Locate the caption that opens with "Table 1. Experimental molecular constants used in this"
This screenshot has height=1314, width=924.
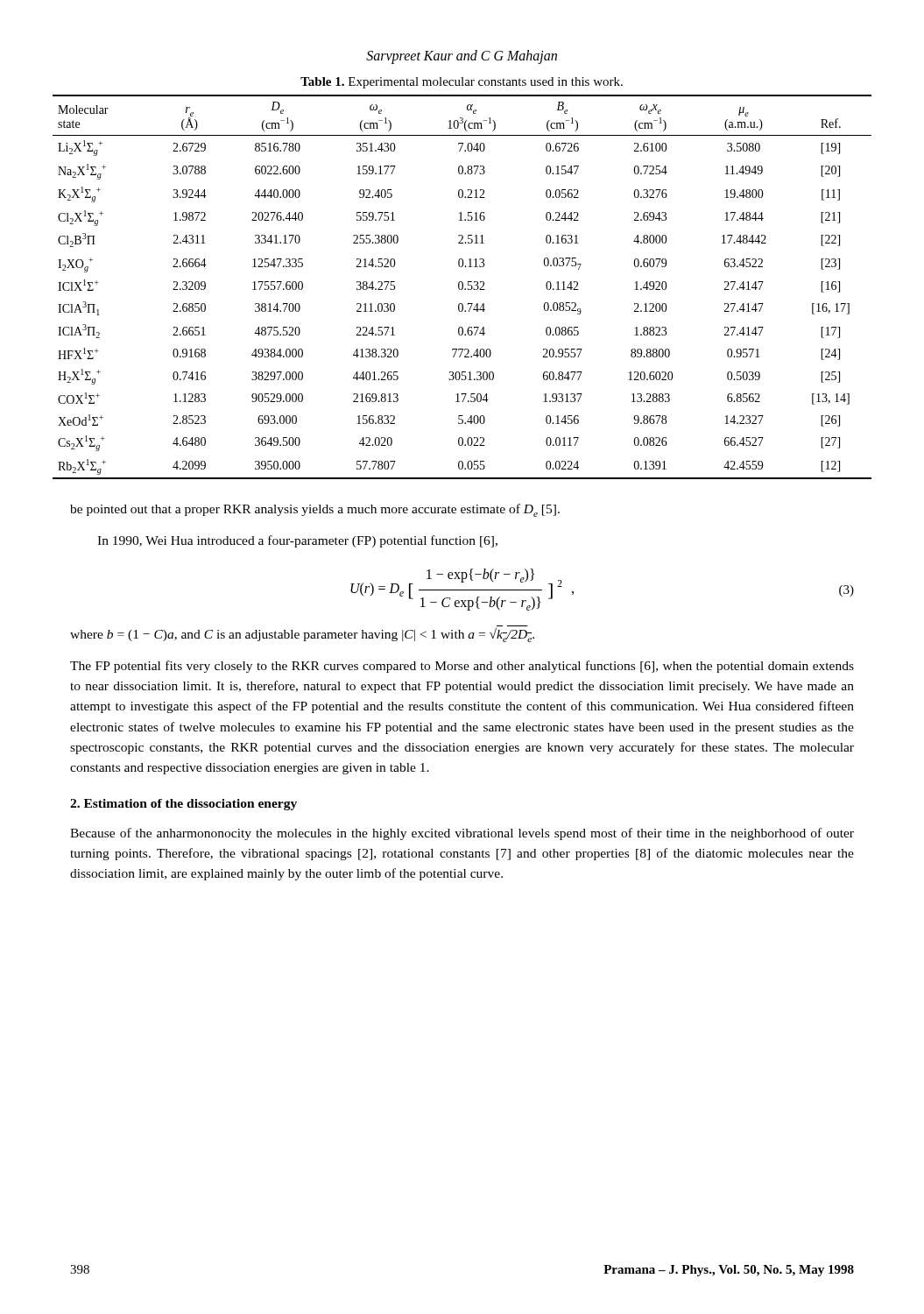462,81
